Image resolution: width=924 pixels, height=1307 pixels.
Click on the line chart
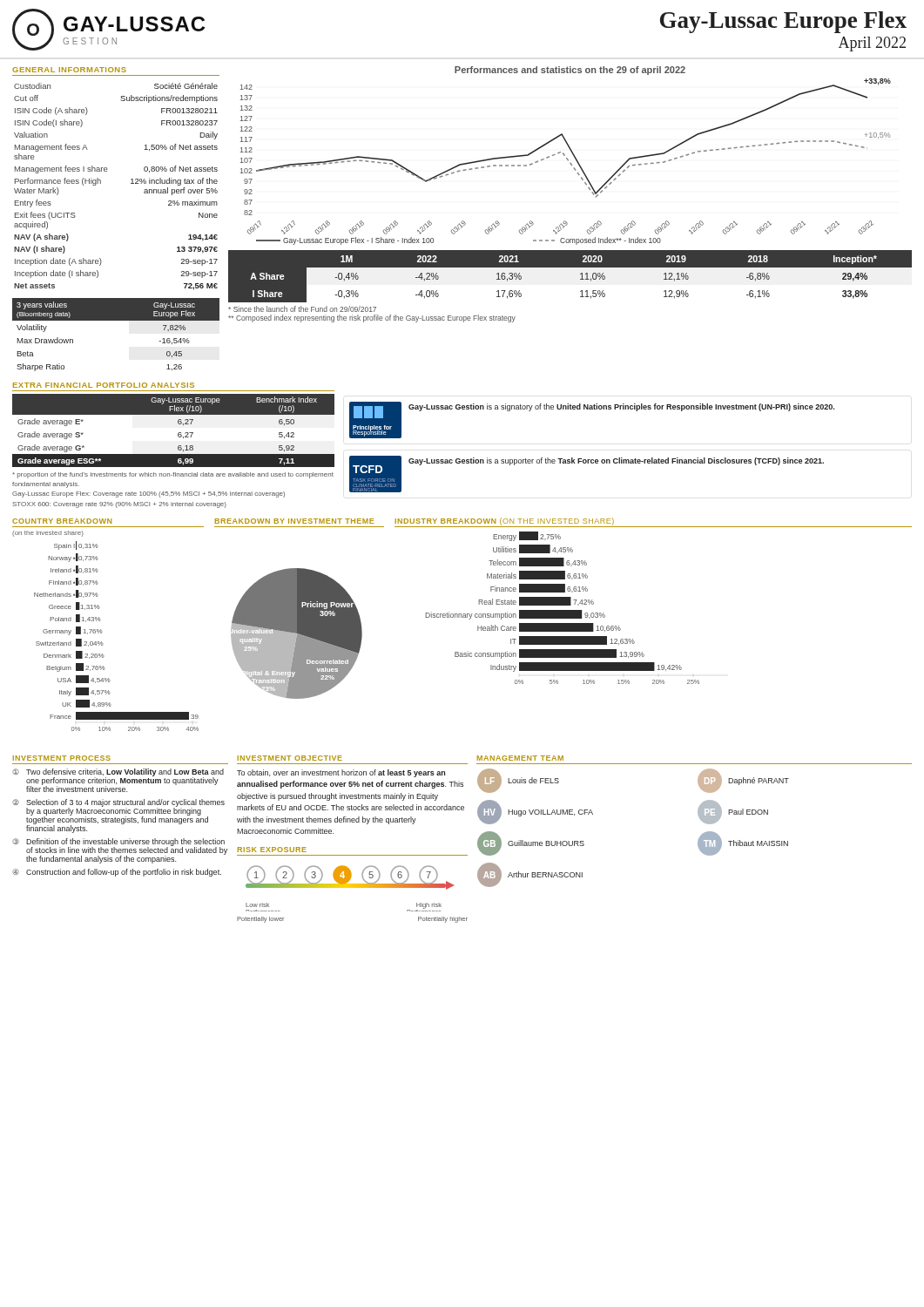568,162
